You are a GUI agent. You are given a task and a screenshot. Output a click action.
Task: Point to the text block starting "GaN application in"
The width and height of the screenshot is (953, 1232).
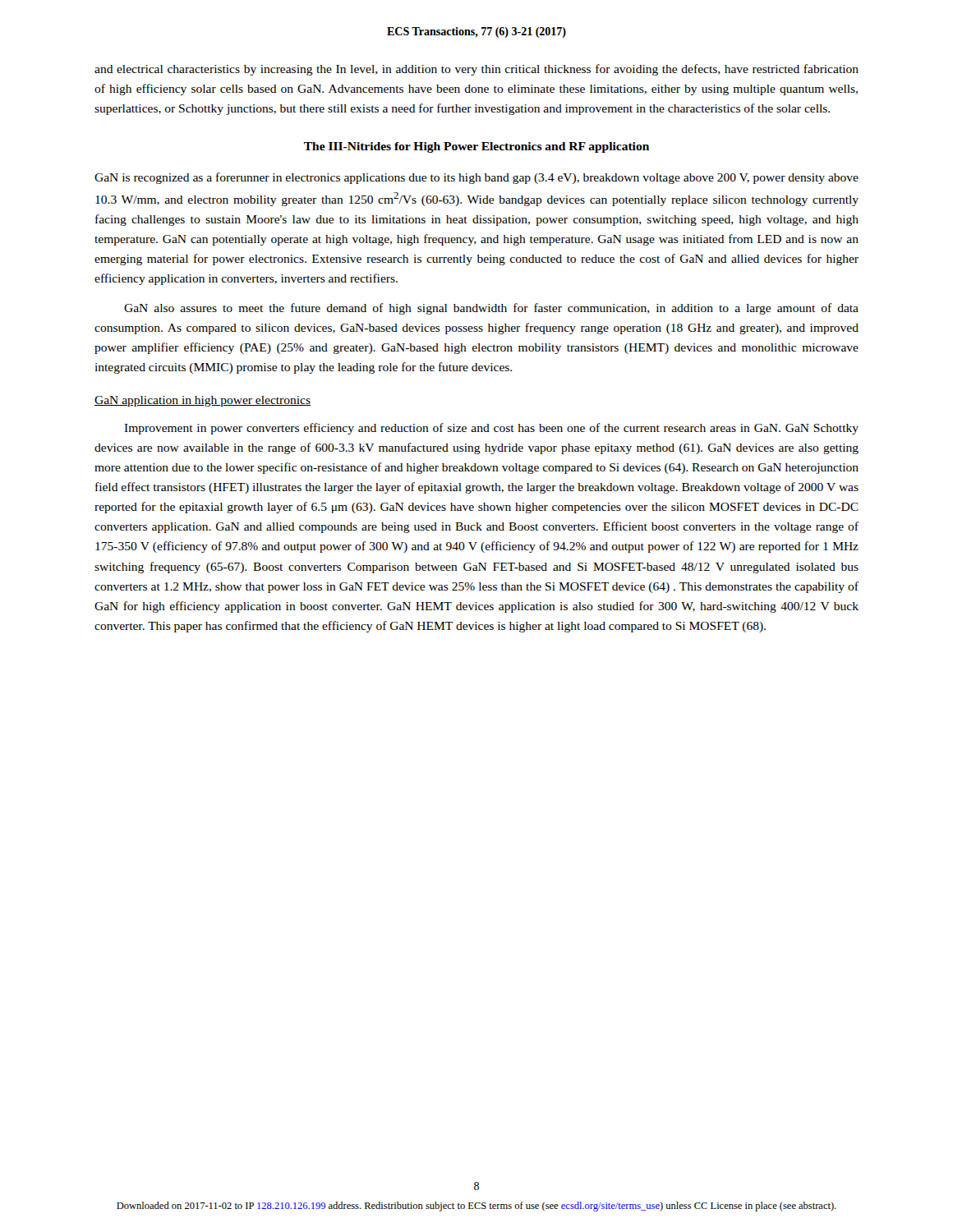pyautogui.click(x=203, y=400)
